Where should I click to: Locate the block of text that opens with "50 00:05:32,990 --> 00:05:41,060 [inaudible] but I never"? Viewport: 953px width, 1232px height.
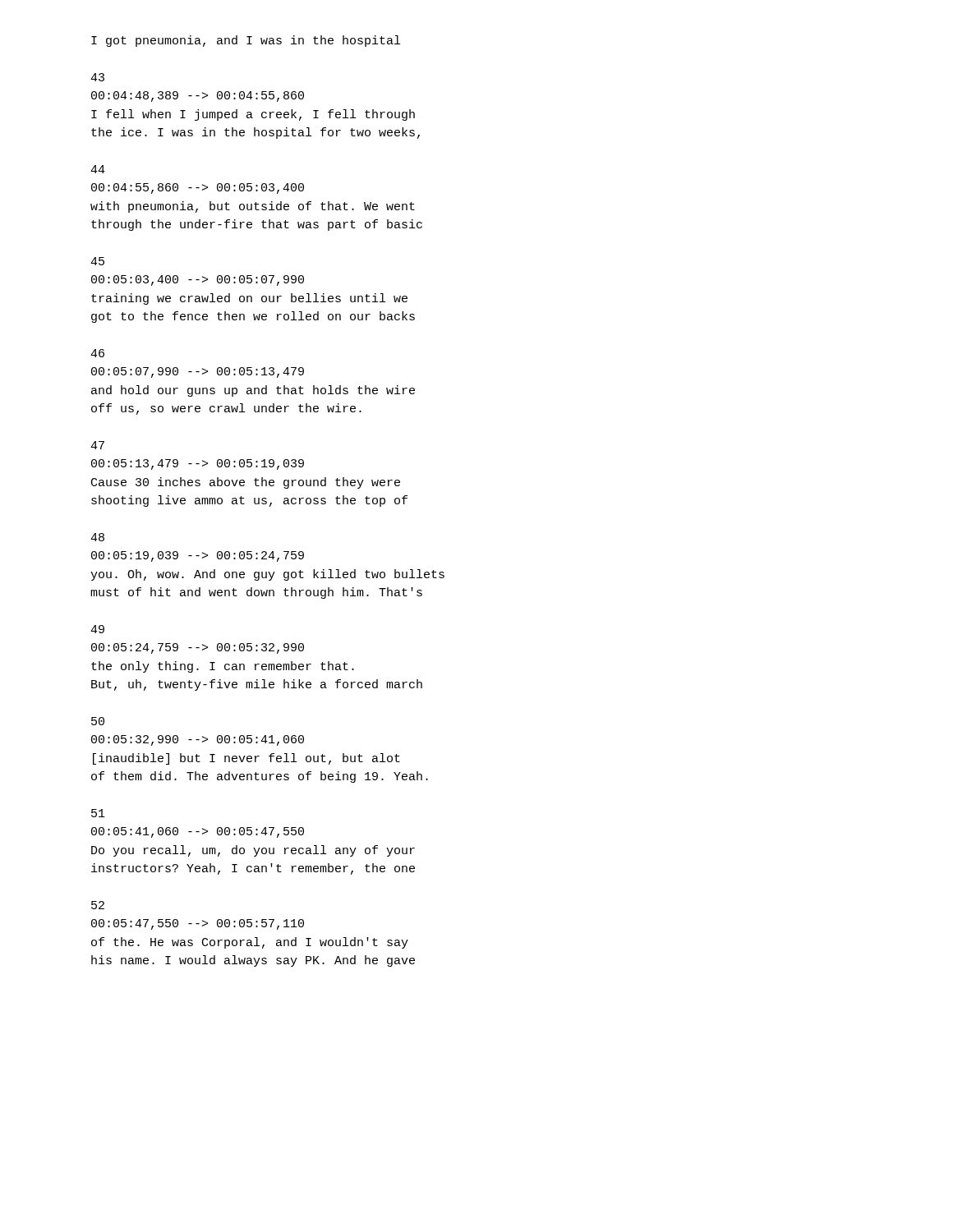(98, 721)
